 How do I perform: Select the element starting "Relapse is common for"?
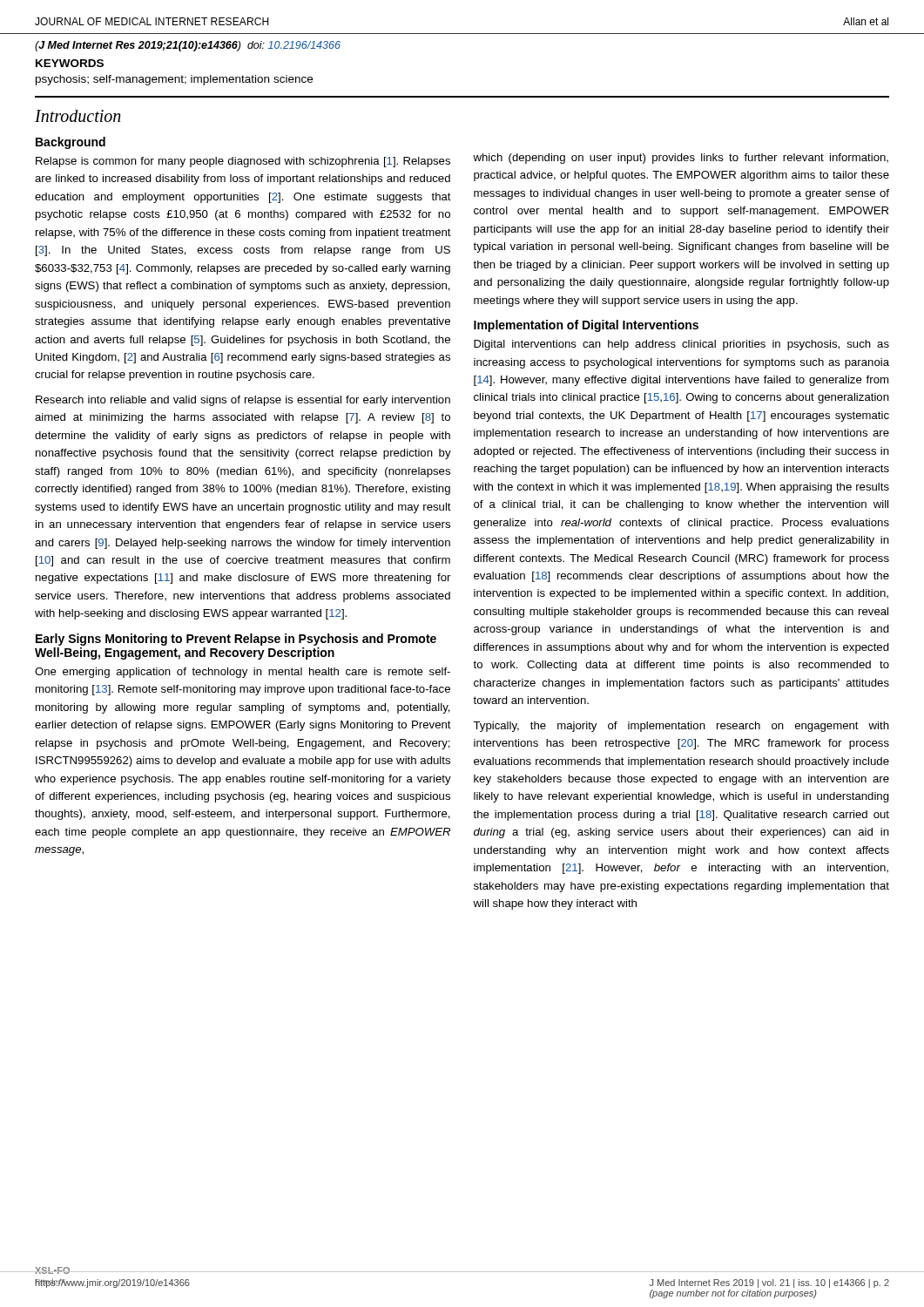tap(243, 268)
